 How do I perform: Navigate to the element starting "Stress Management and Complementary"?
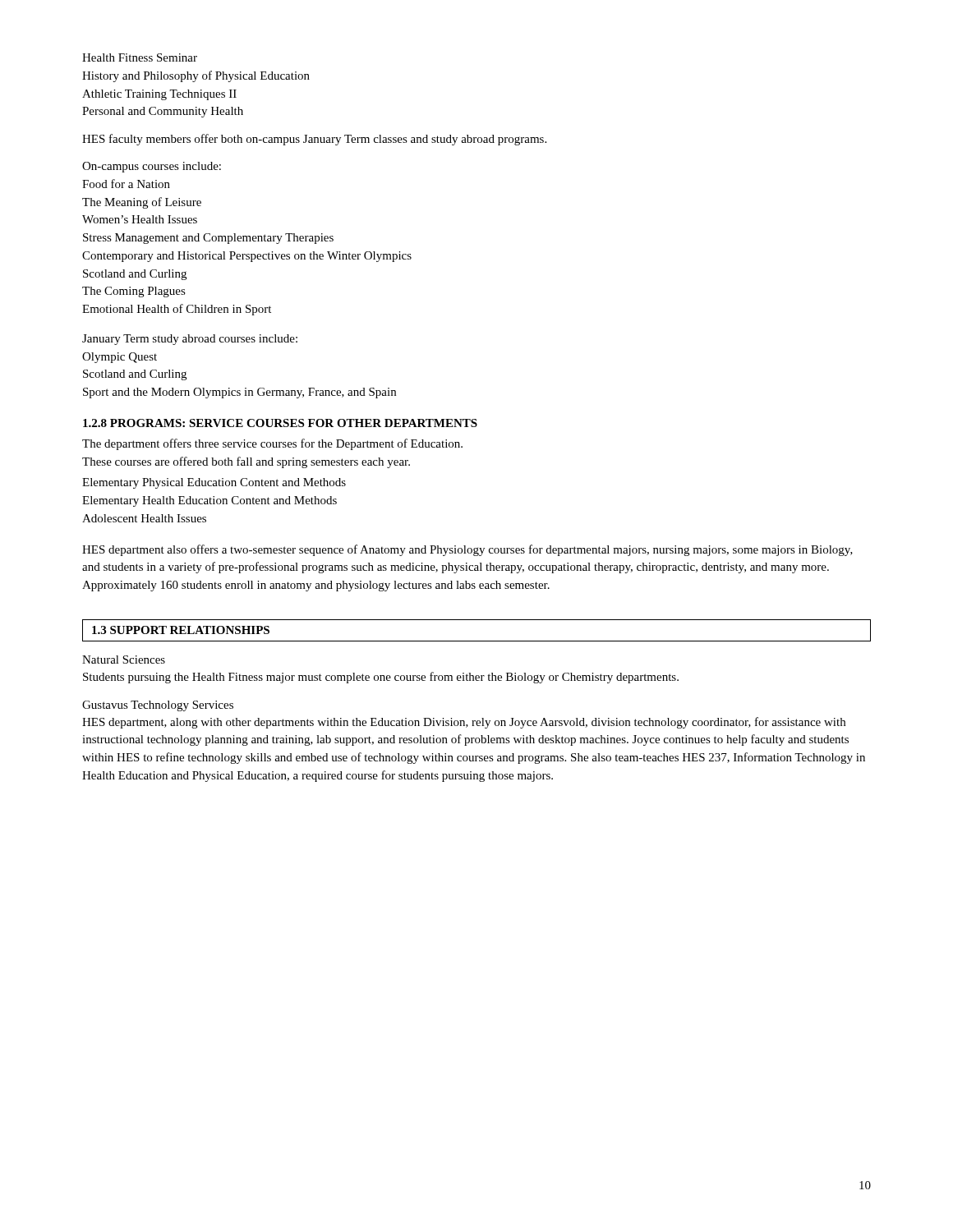208,237
